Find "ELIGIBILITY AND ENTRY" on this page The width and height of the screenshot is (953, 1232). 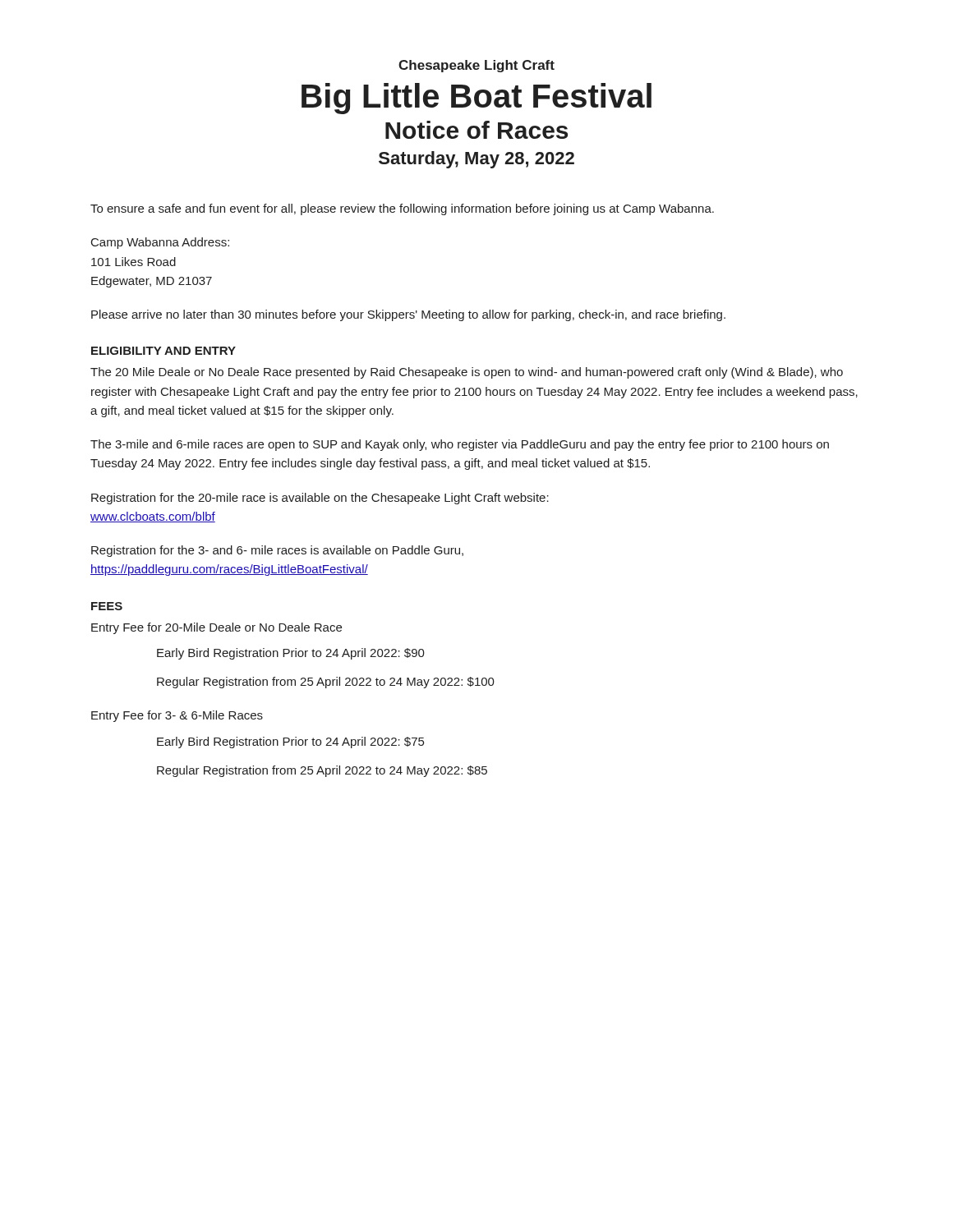(163, 351)
